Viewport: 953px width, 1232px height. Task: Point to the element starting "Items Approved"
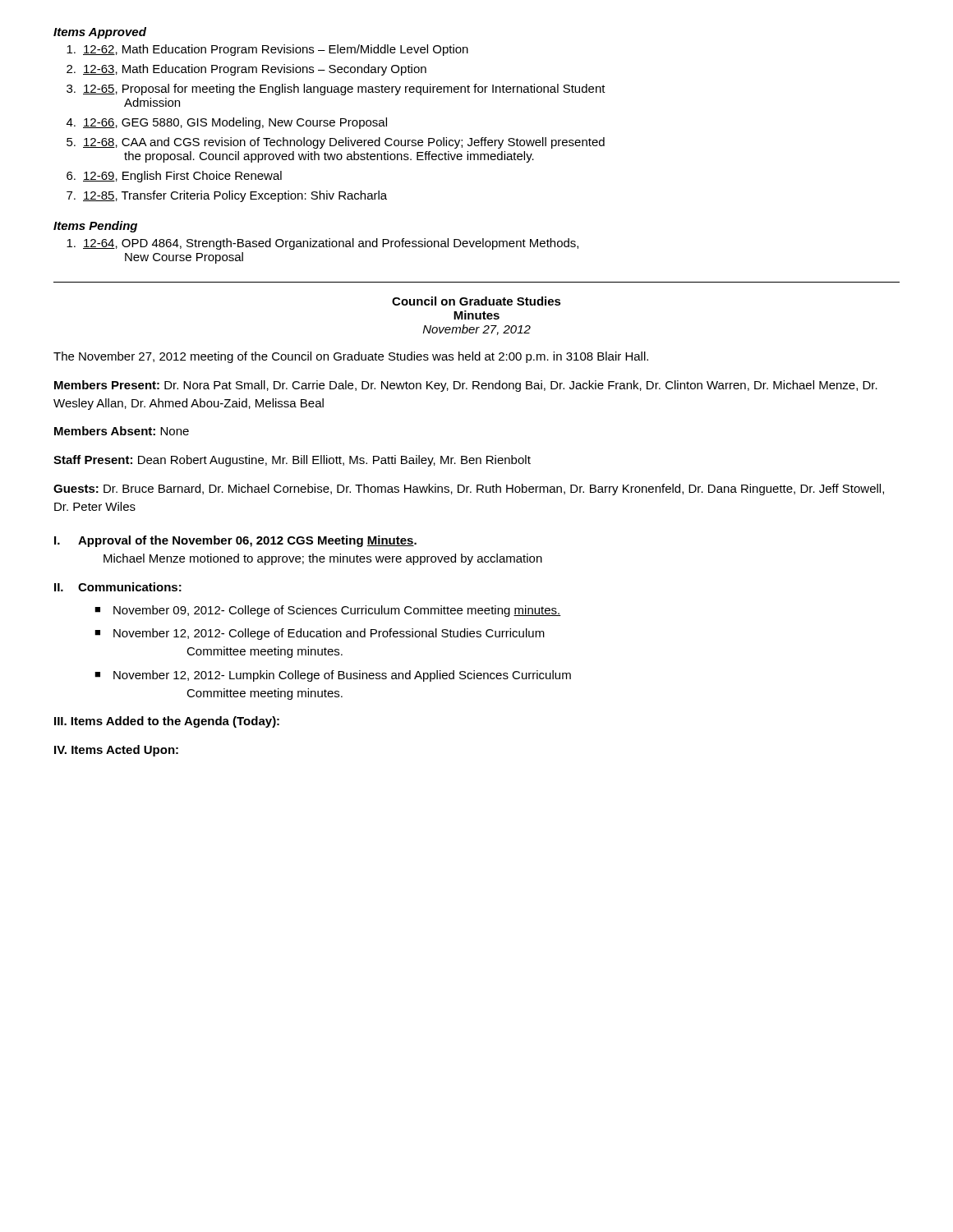click(x=100, y=32)
